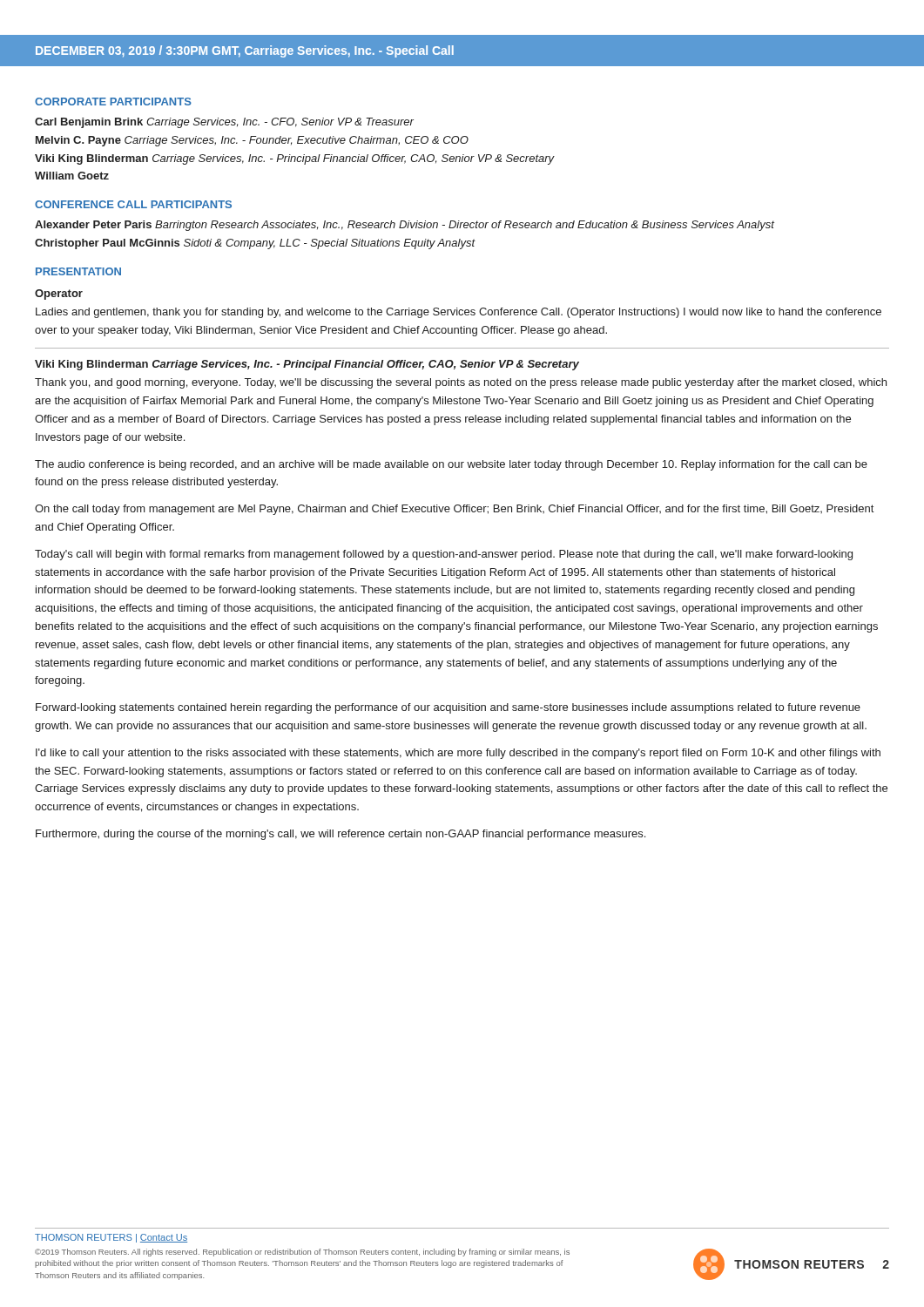The height and width of the screenshot is (1307, 924).
Task: Point to the block beginning "The audio conference is being"
Action: [451, 473]
